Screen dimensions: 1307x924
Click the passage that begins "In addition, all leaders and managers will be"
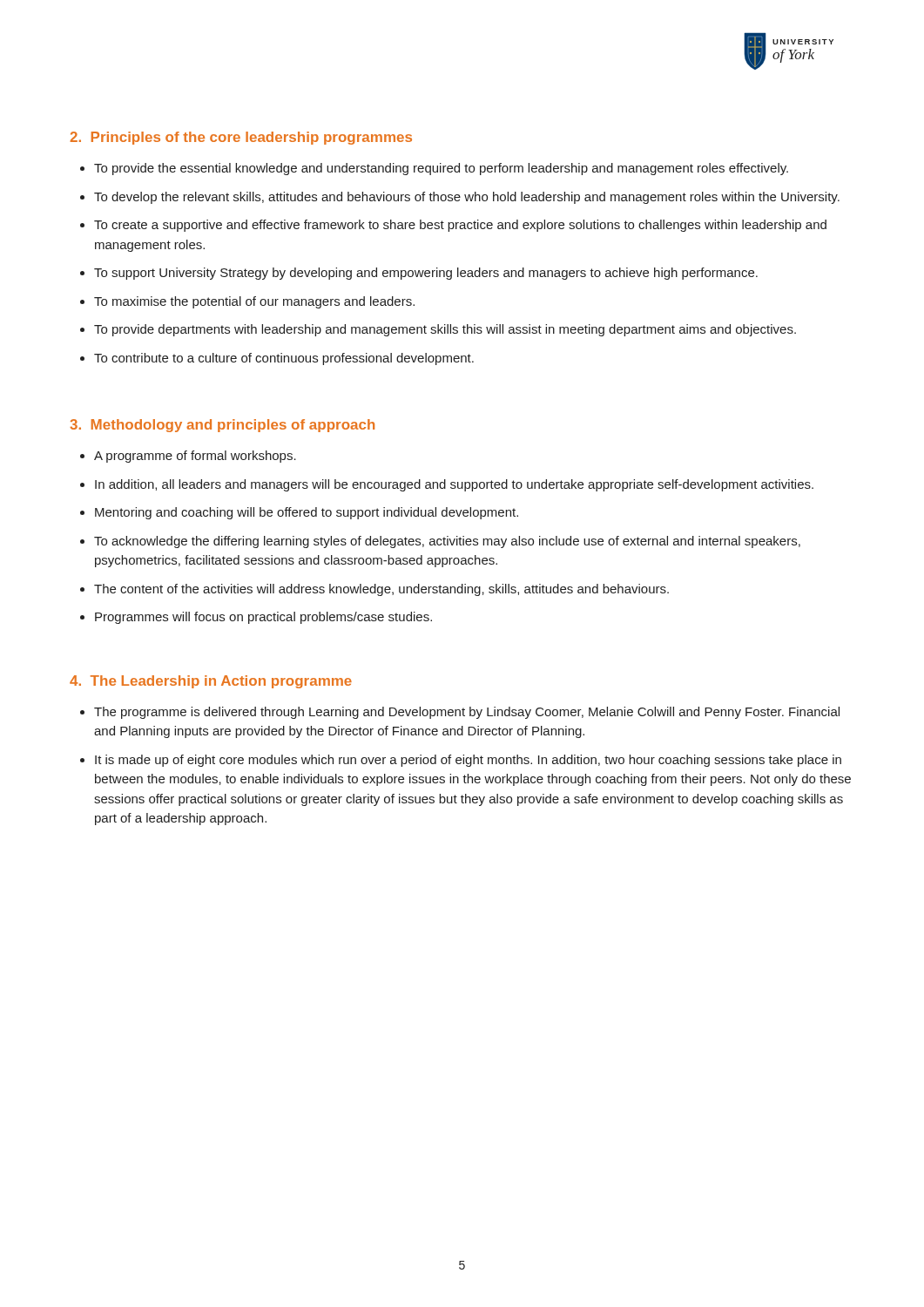[454, 484]
